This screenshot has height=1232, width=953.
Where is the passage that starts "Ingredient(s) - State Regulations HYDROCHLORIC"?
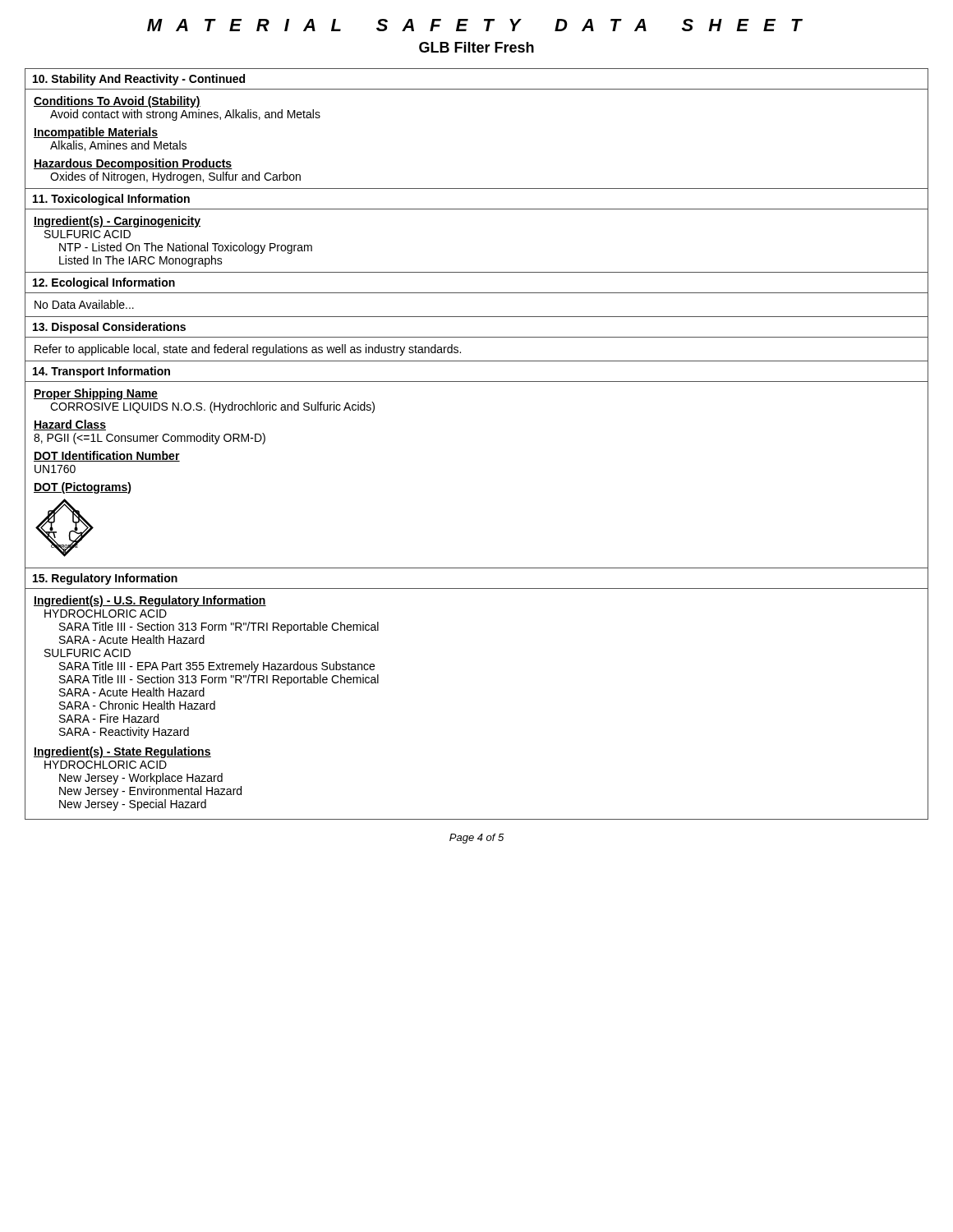pos(122,752)
